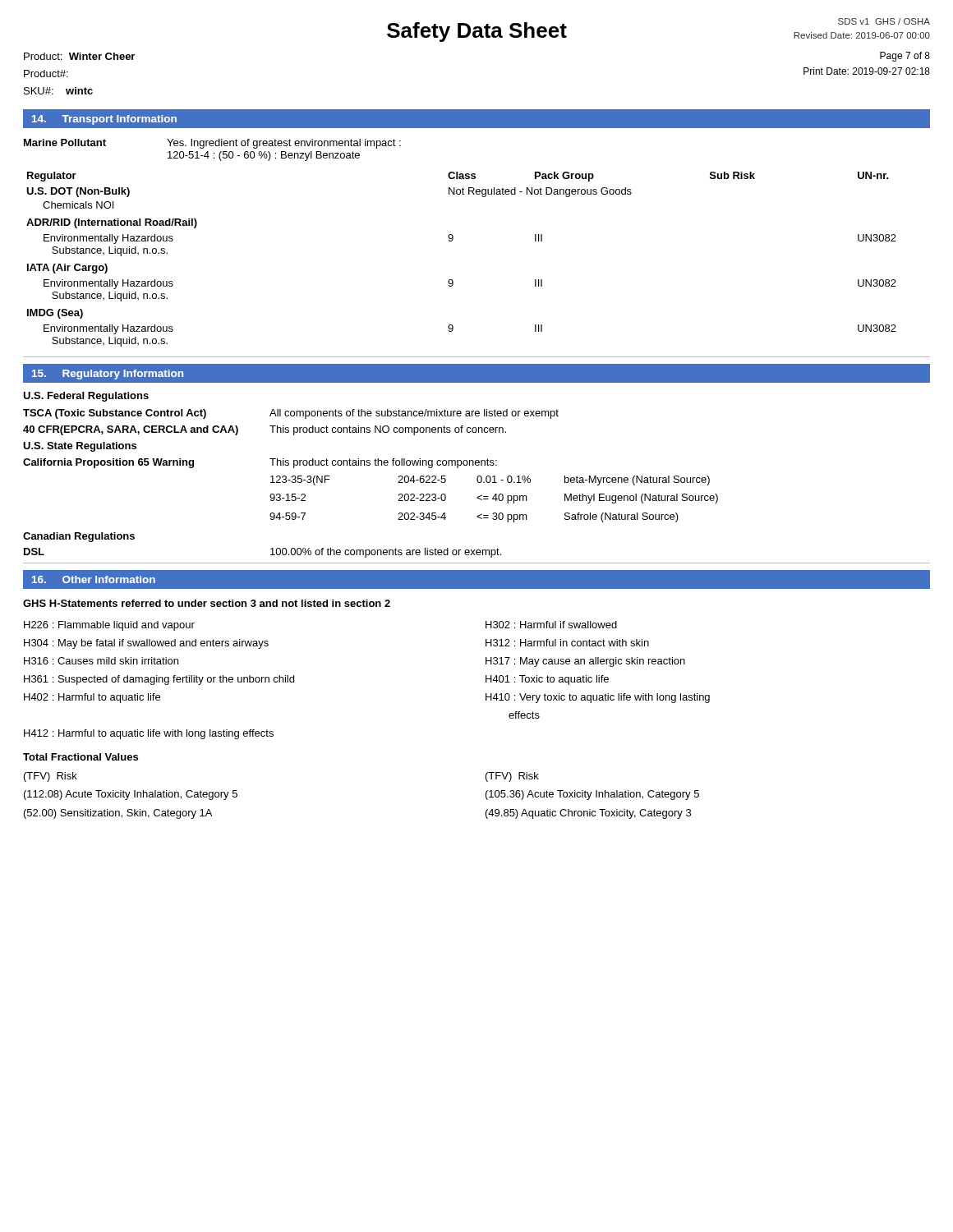Select the text block starting "H302 : Harmful"
The image size is (953, 1232).
tap(597, 670)
